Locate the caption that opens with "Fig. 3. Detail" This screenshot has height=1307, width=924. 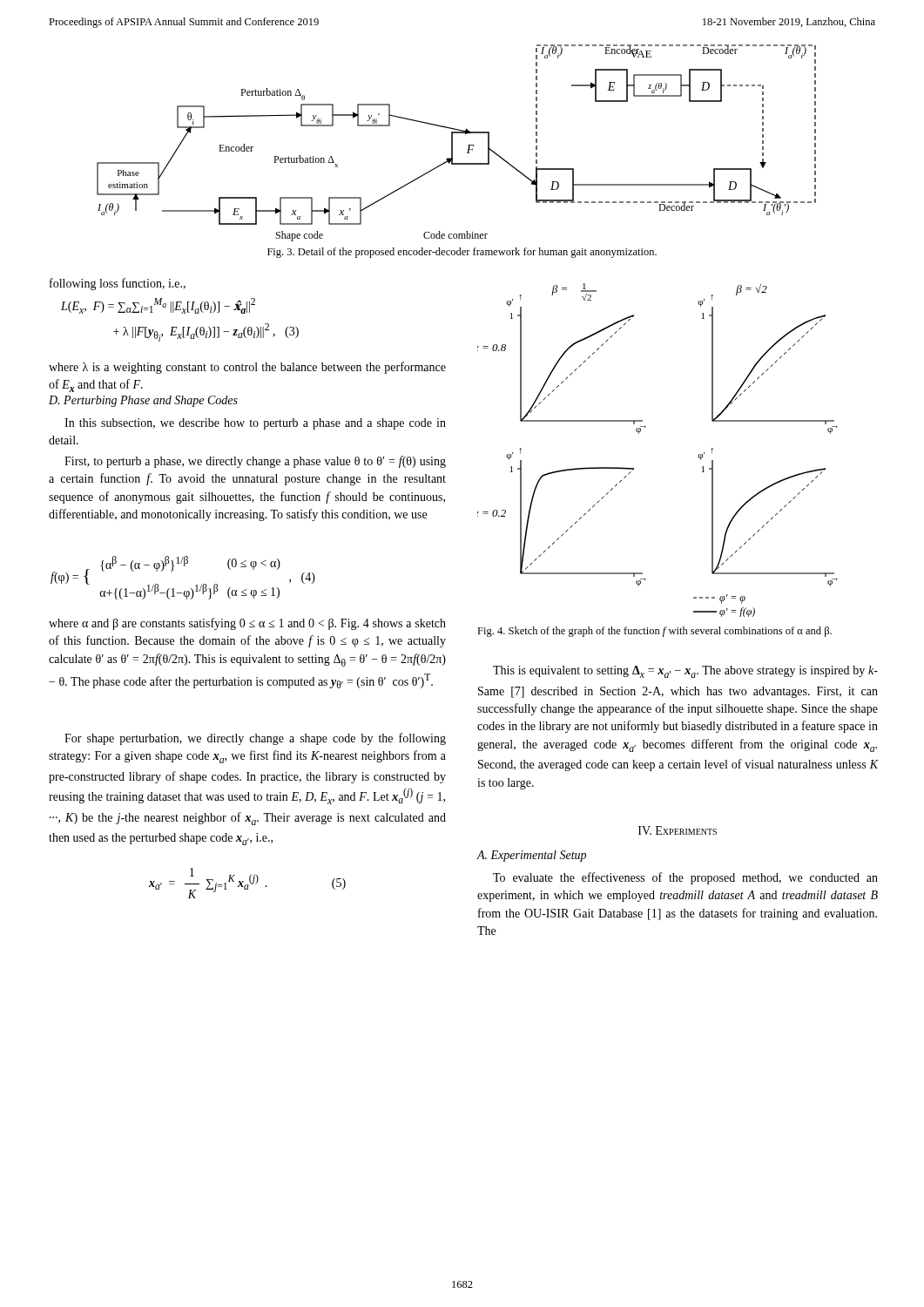pos(462,252)
